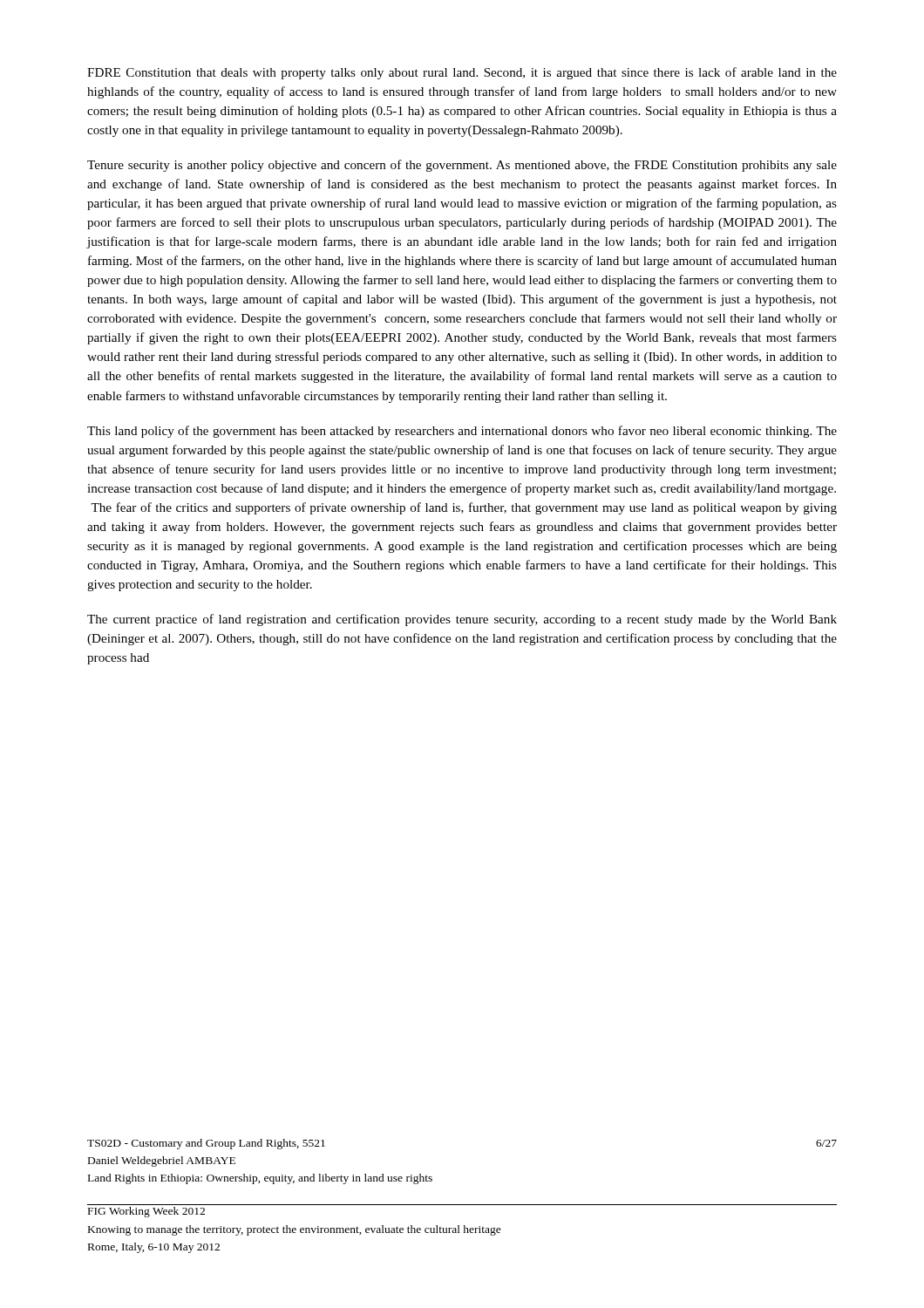Locate the text block with the text "FDRE Constitution that deals with property talks"
Screen dimensions: 1308x924
(462, 101)
